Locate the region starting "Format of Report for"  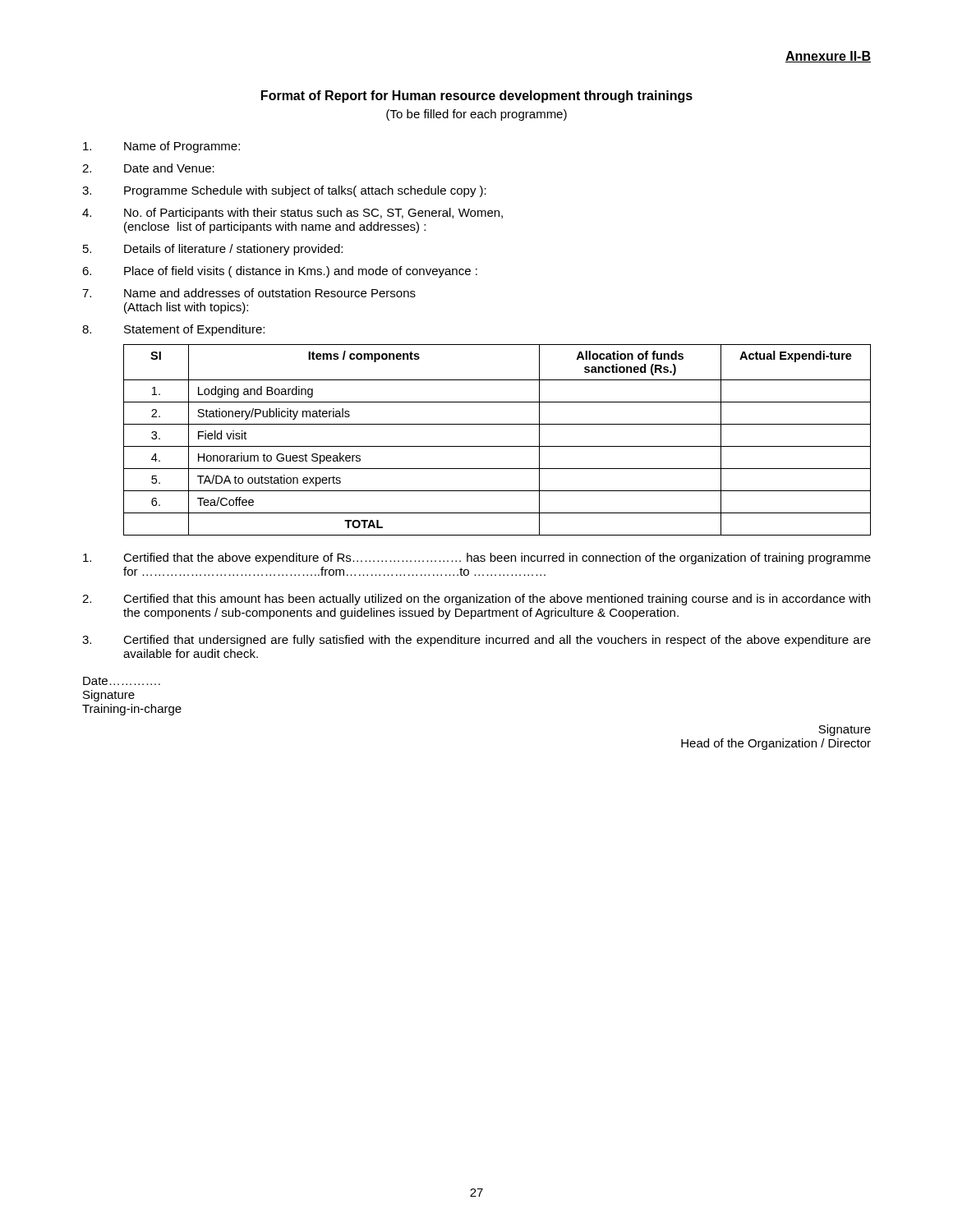[476, 96]
